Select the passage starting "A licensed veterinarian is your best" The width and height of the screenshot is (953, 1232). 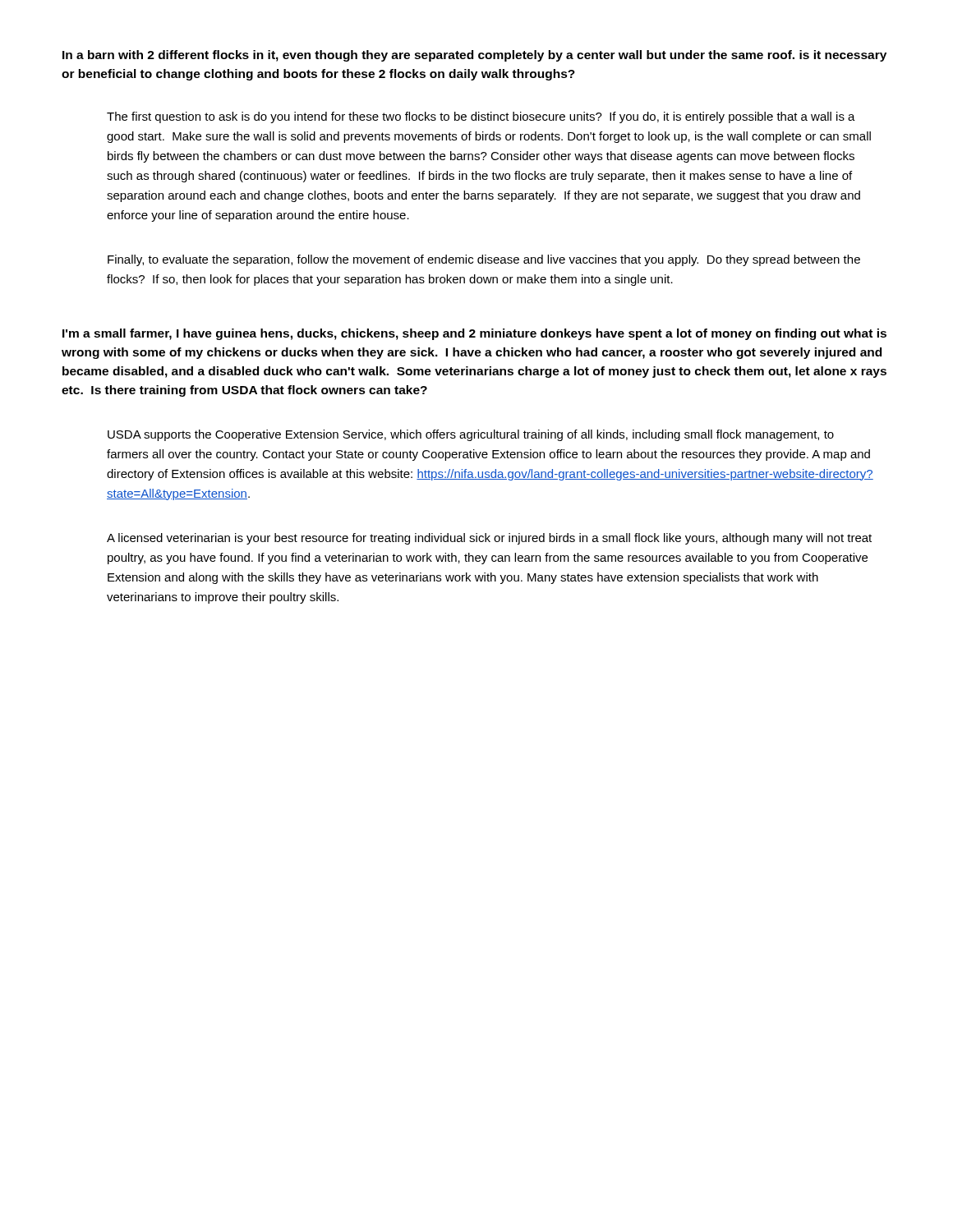[x=491, y=567]
